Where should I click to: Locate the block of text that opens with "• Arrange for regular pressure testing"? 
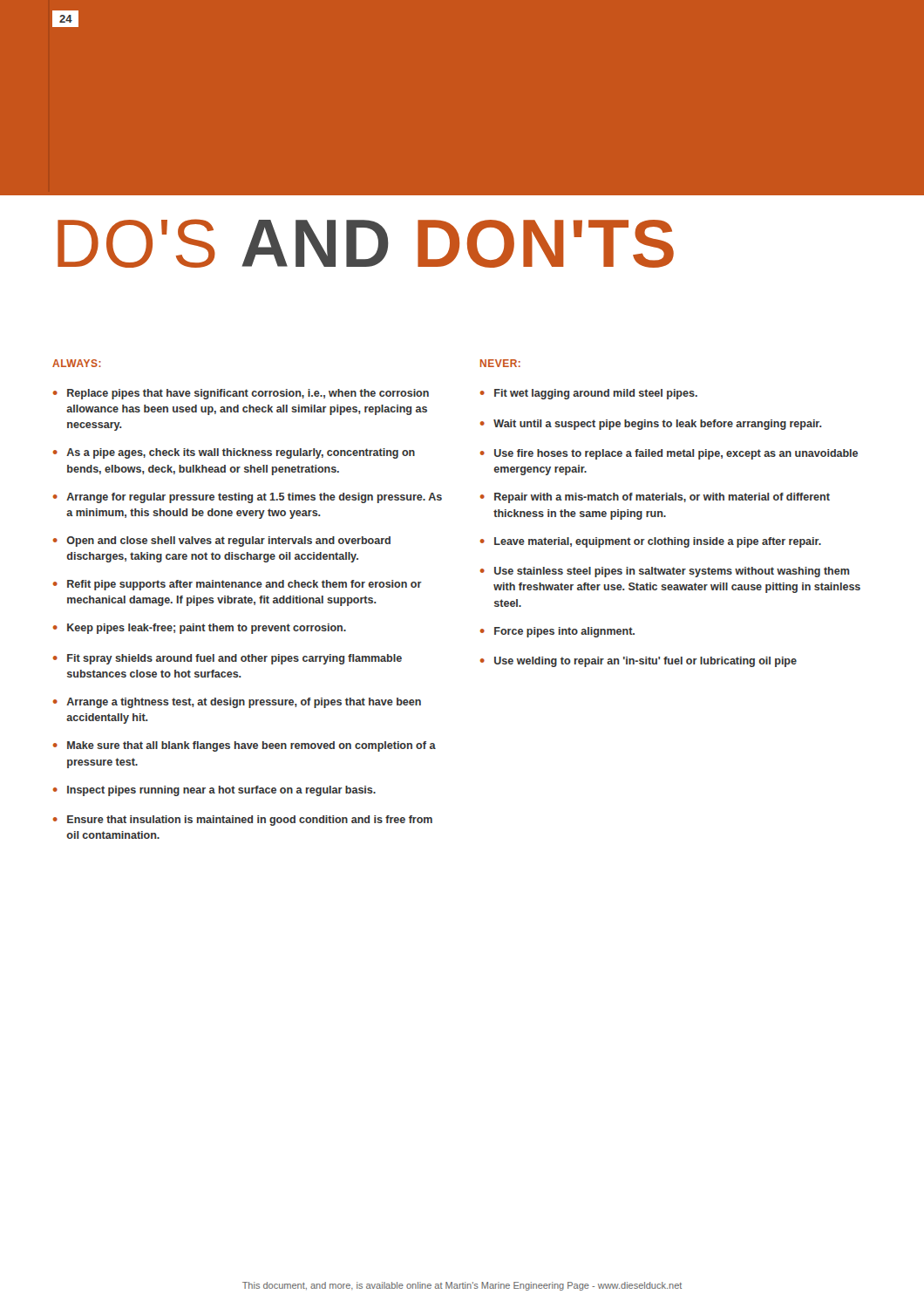(x=248, y=505)
